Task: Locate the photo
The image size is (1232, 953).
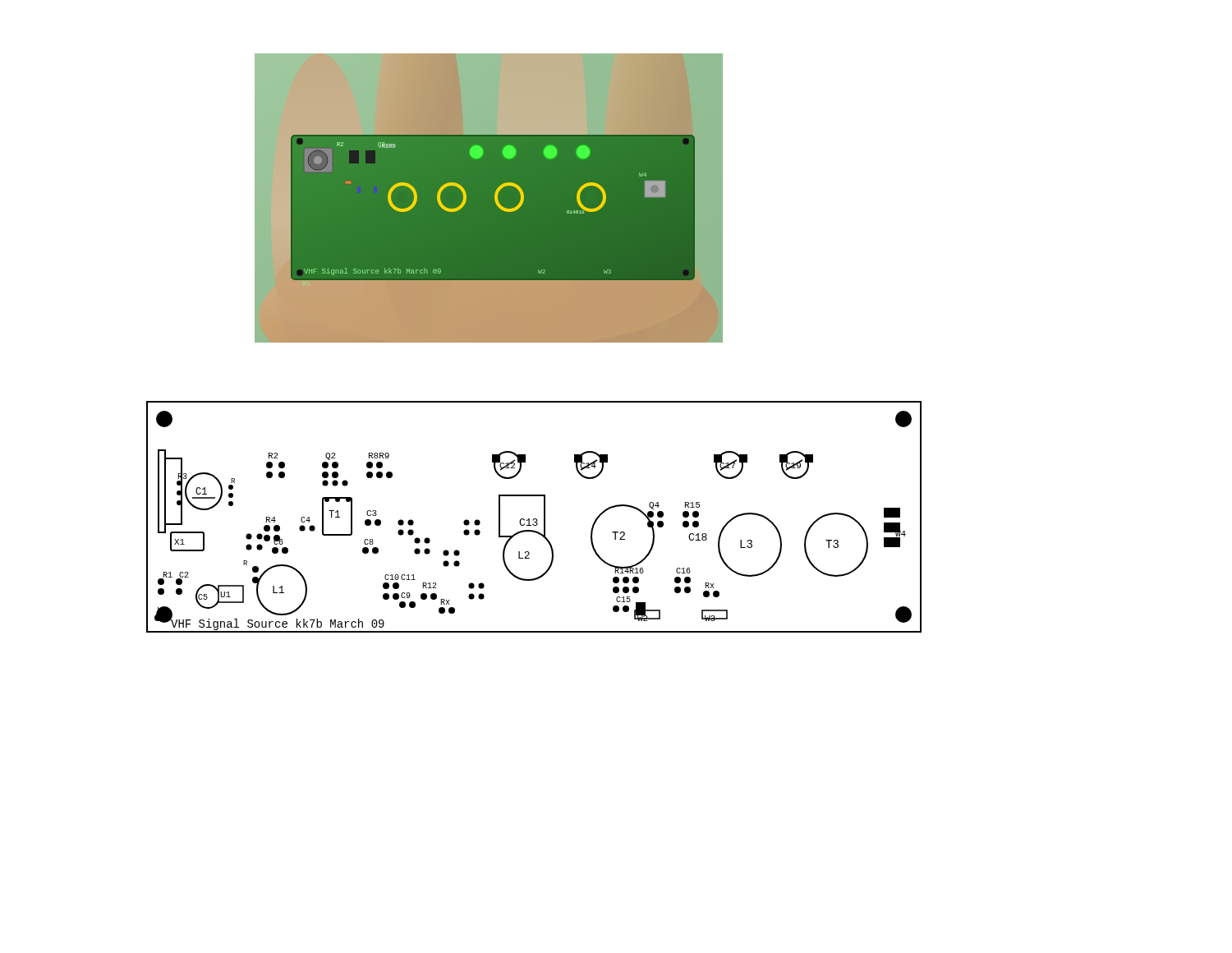Action: tap(489, 198)
